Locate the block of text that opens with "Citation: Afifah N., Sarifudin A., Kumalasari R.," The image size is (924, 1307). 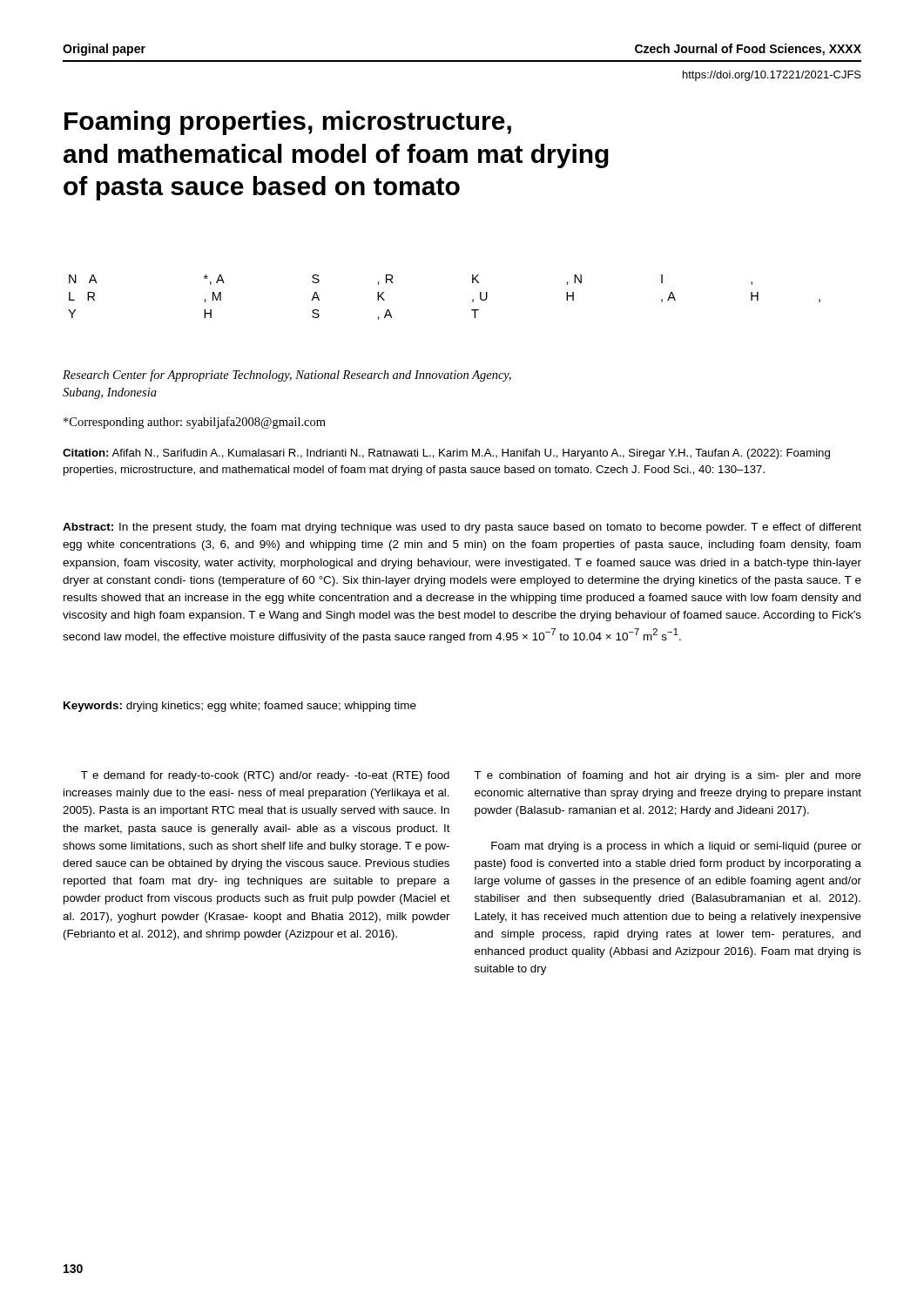point(447,461)
